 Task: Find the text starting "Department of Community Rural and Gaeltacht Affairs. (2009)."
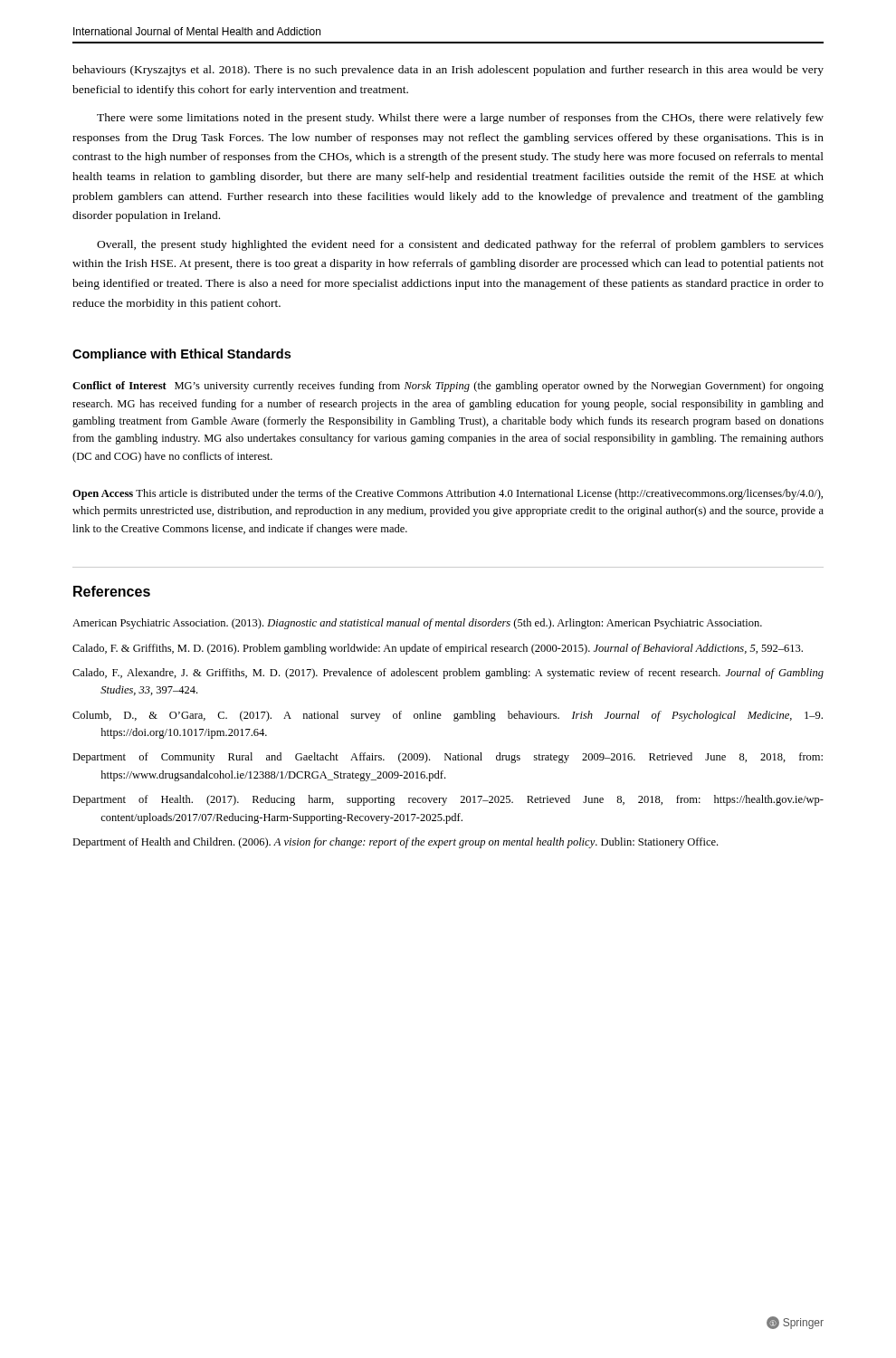[x=448, y=766]
